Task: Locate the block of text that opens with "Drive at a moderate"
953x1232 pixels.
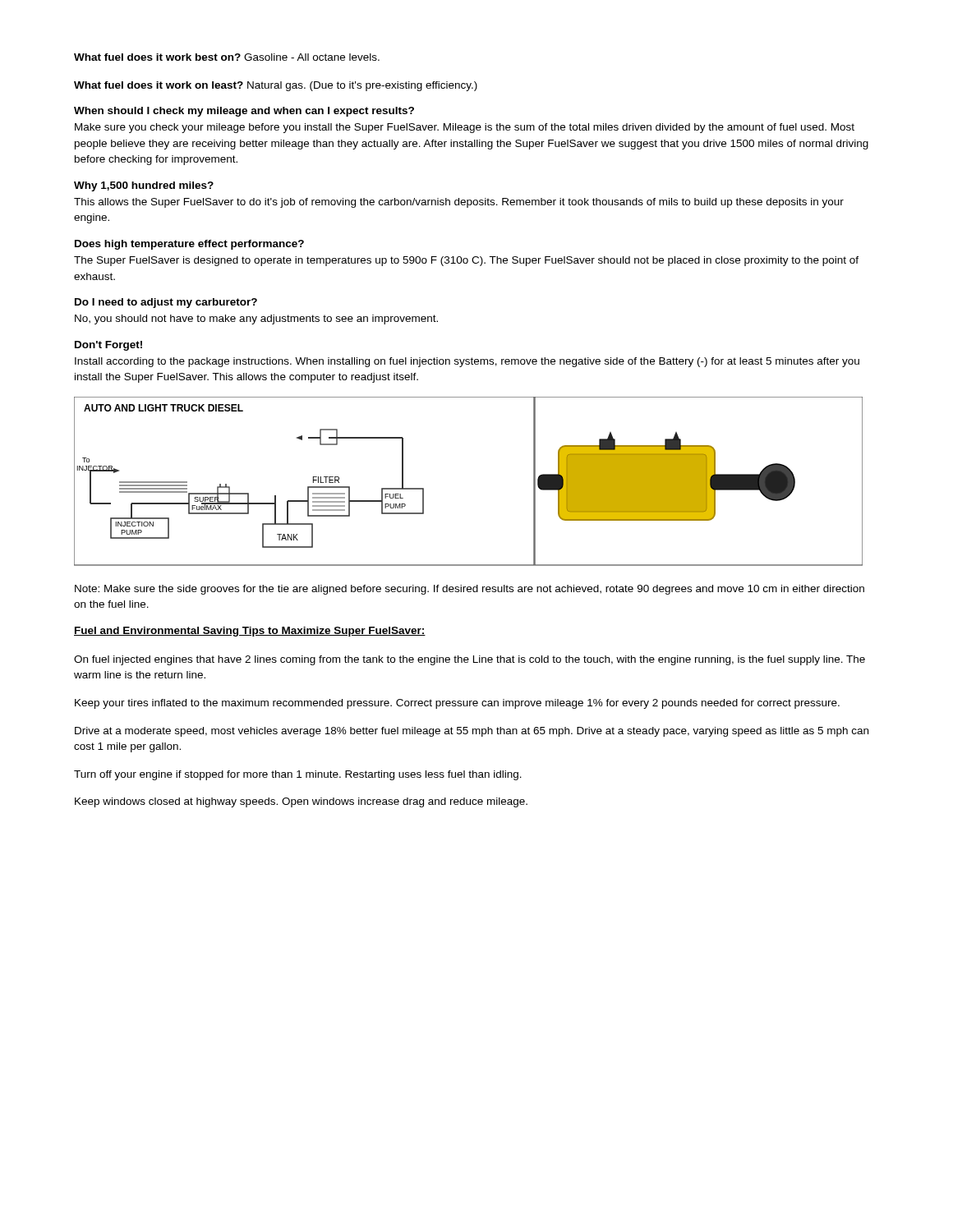Action: point(476,739)
